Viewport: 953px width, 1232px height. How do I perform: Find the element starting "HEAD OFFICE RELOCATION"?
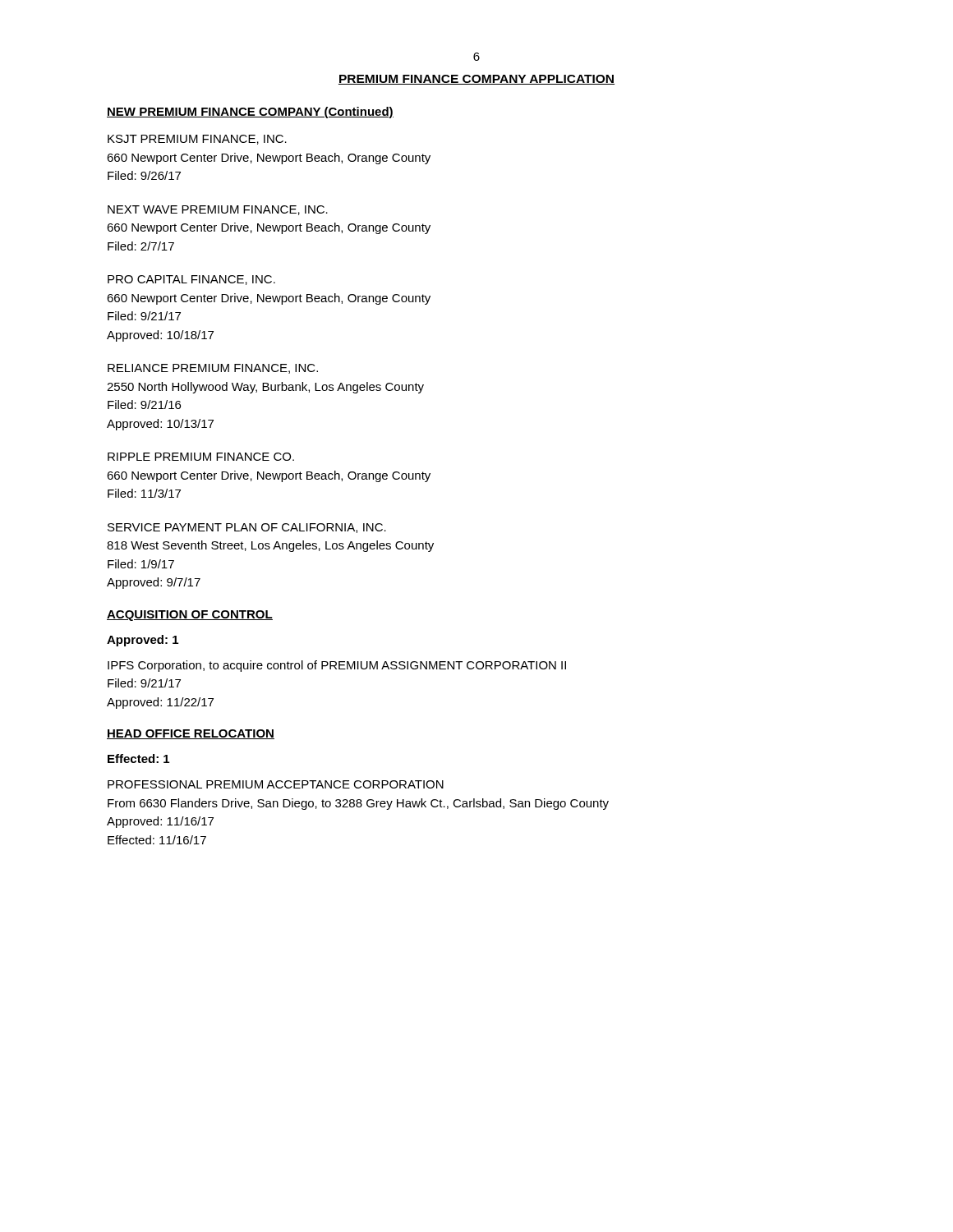pos(191,733)
